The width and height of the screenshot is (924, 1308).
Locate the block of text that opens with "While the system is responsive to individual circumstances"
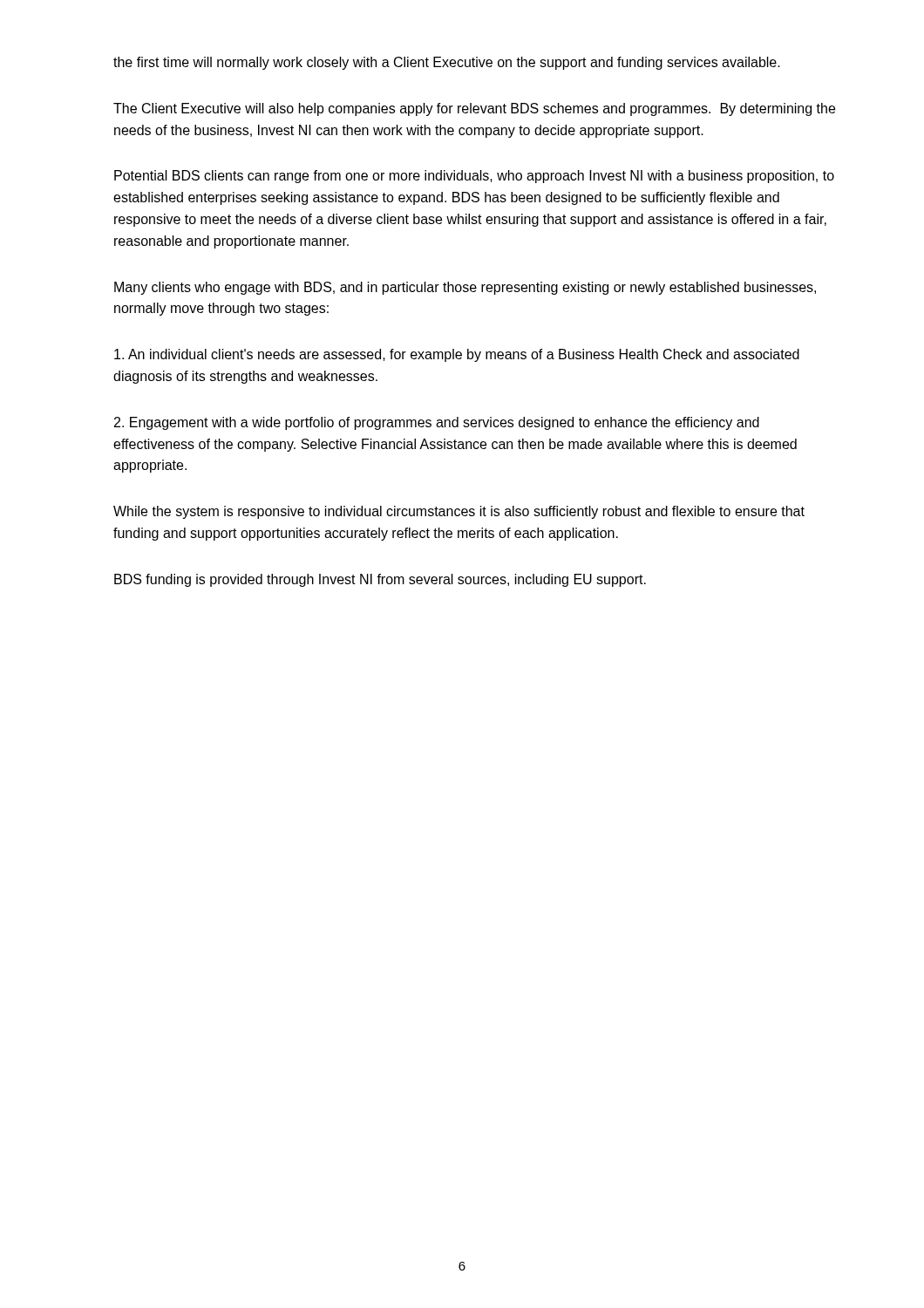459,522
